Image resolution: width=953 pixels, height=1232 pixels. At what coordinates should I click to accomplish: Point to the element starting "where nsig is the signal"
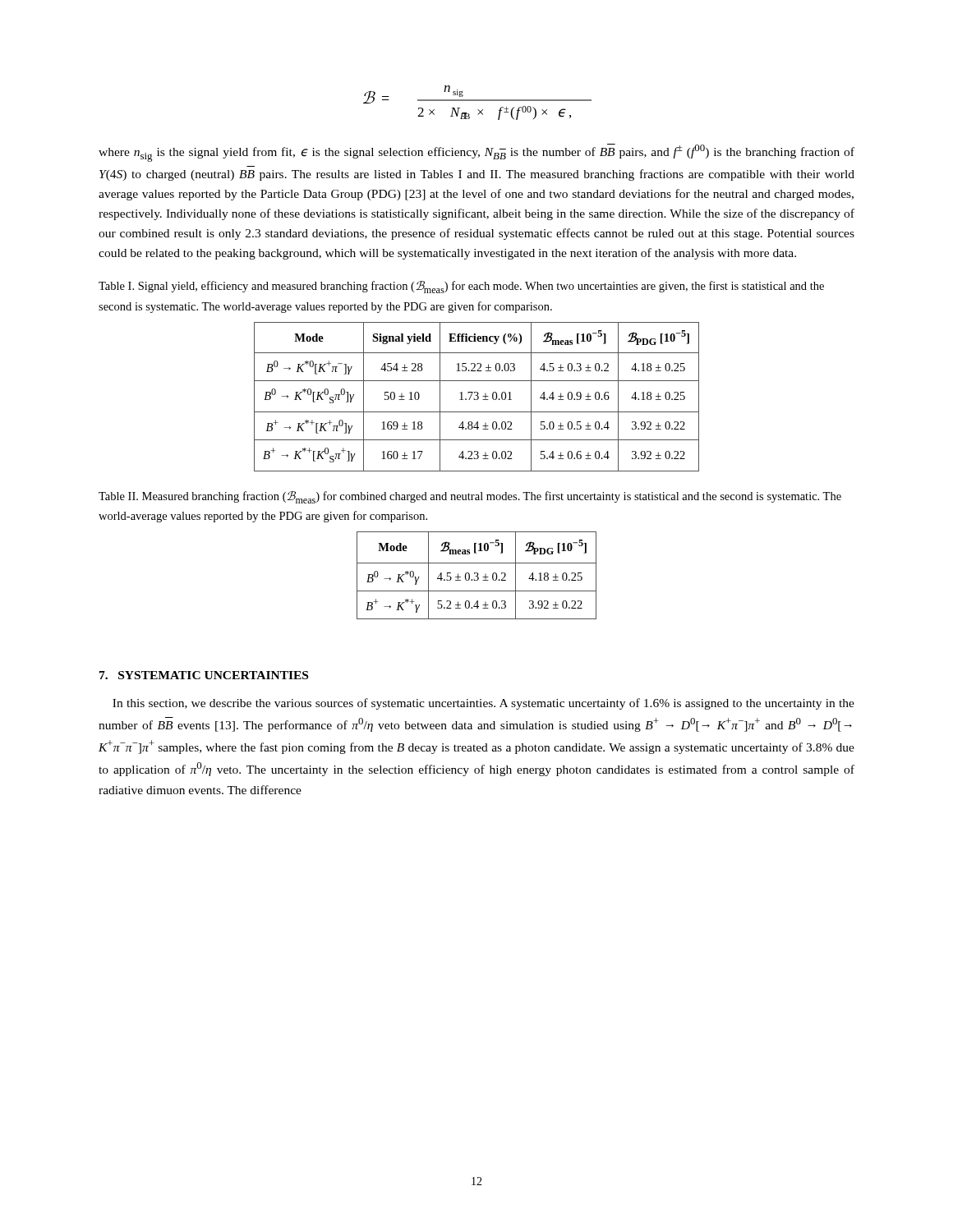pos(476,201)
